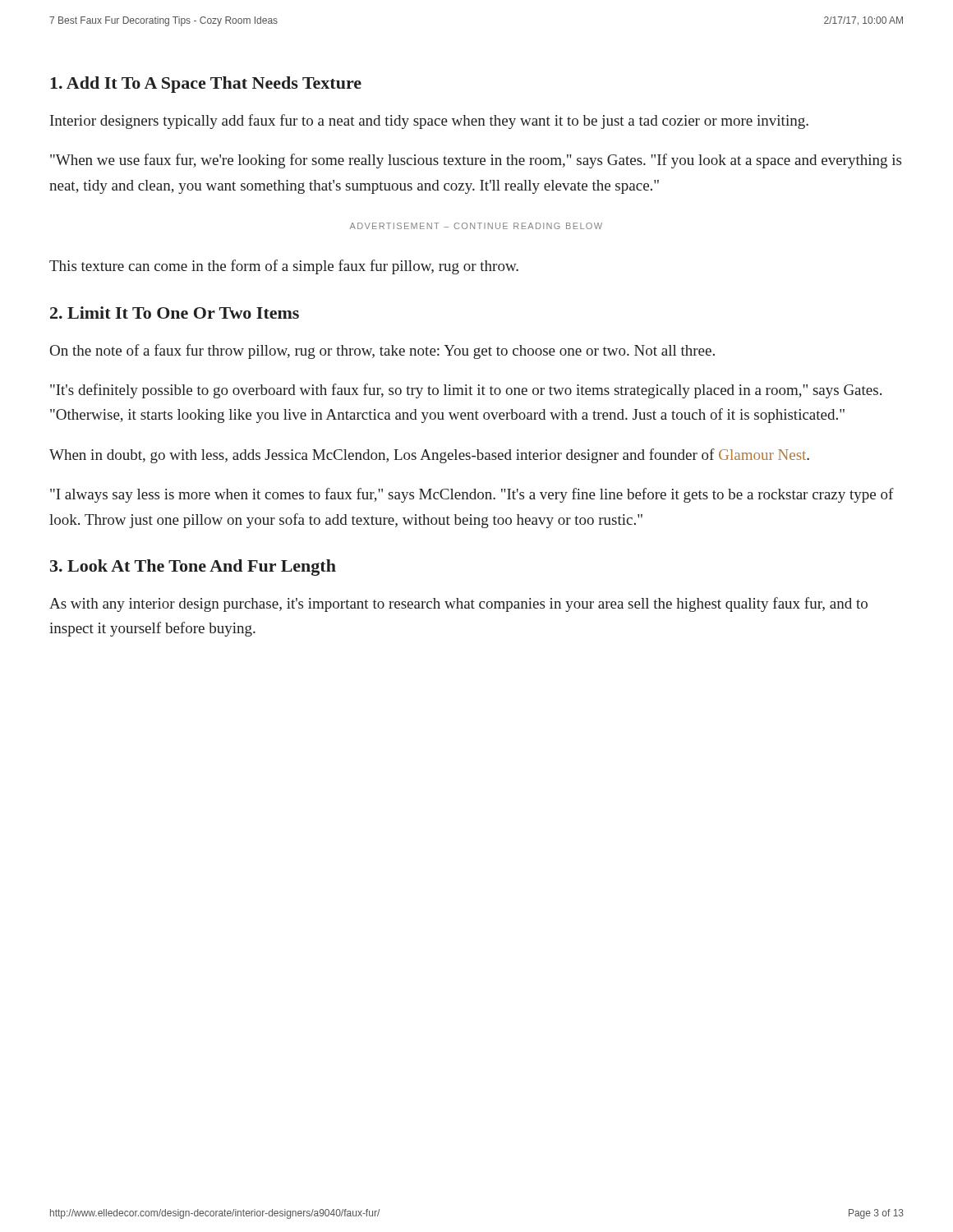The image size is (953, 1232).
Task: Find the text block containing ""It's definitely possible to go"
Action: pos(466,402)
